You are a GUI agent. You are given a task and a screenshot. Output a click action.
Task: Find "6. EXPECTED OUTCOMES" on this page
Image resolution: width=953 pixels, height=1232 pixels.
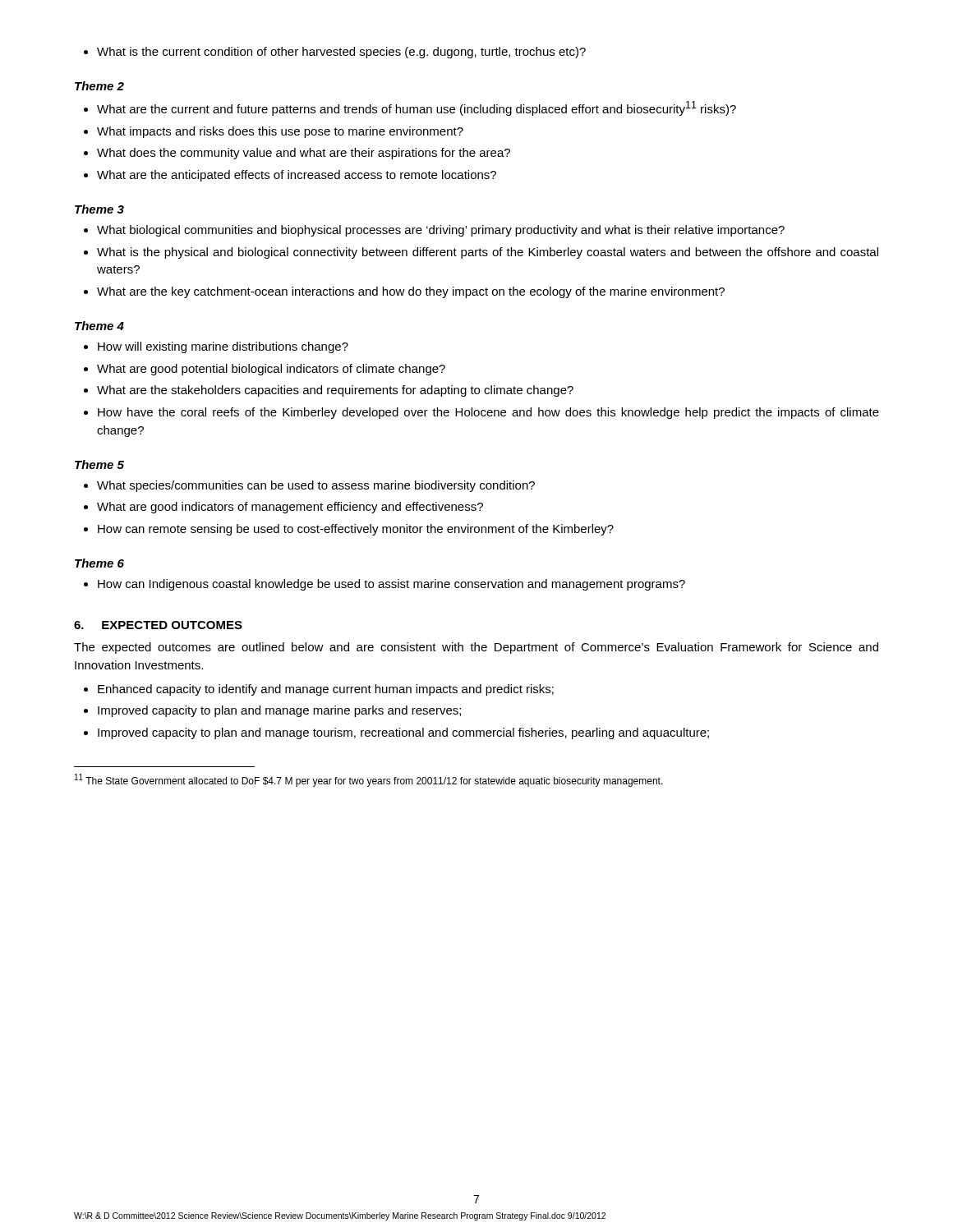point(158,624)
